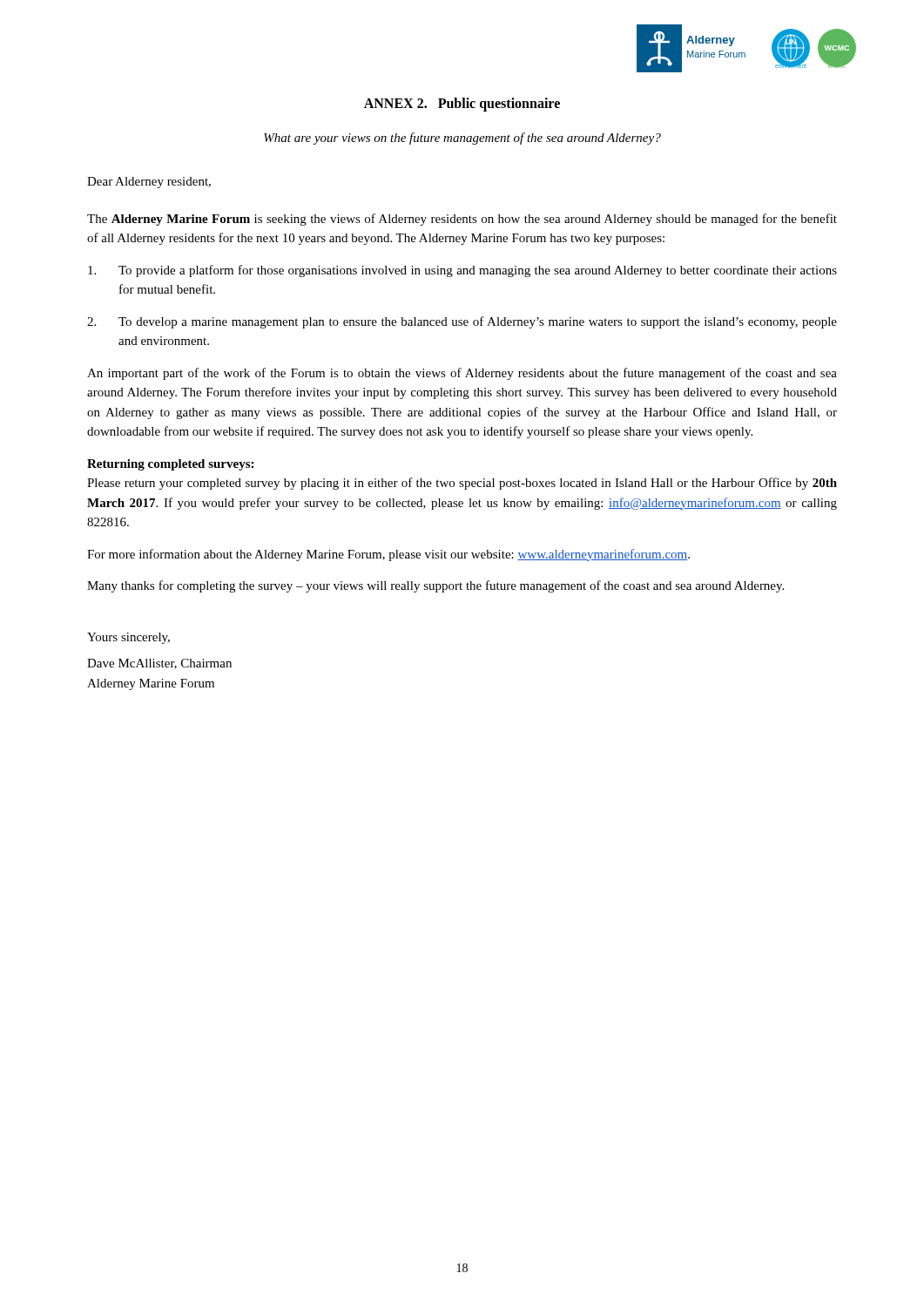Click on the element starting "Dear Alderney resident,"
Screen dimensions: 1307x924
149,181
